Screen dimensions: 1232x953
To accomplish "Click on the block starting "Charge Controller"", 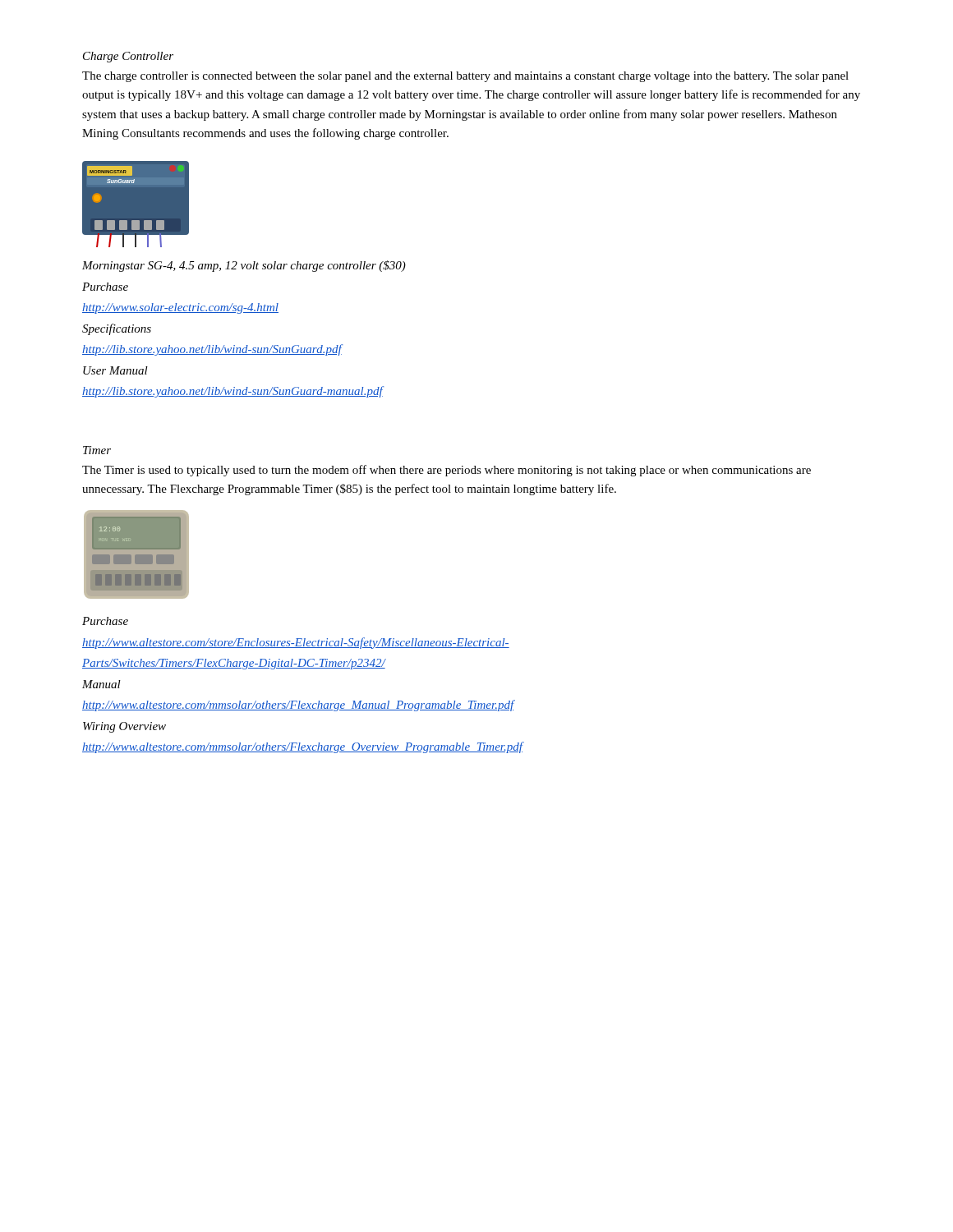I will tap(128, 56).
